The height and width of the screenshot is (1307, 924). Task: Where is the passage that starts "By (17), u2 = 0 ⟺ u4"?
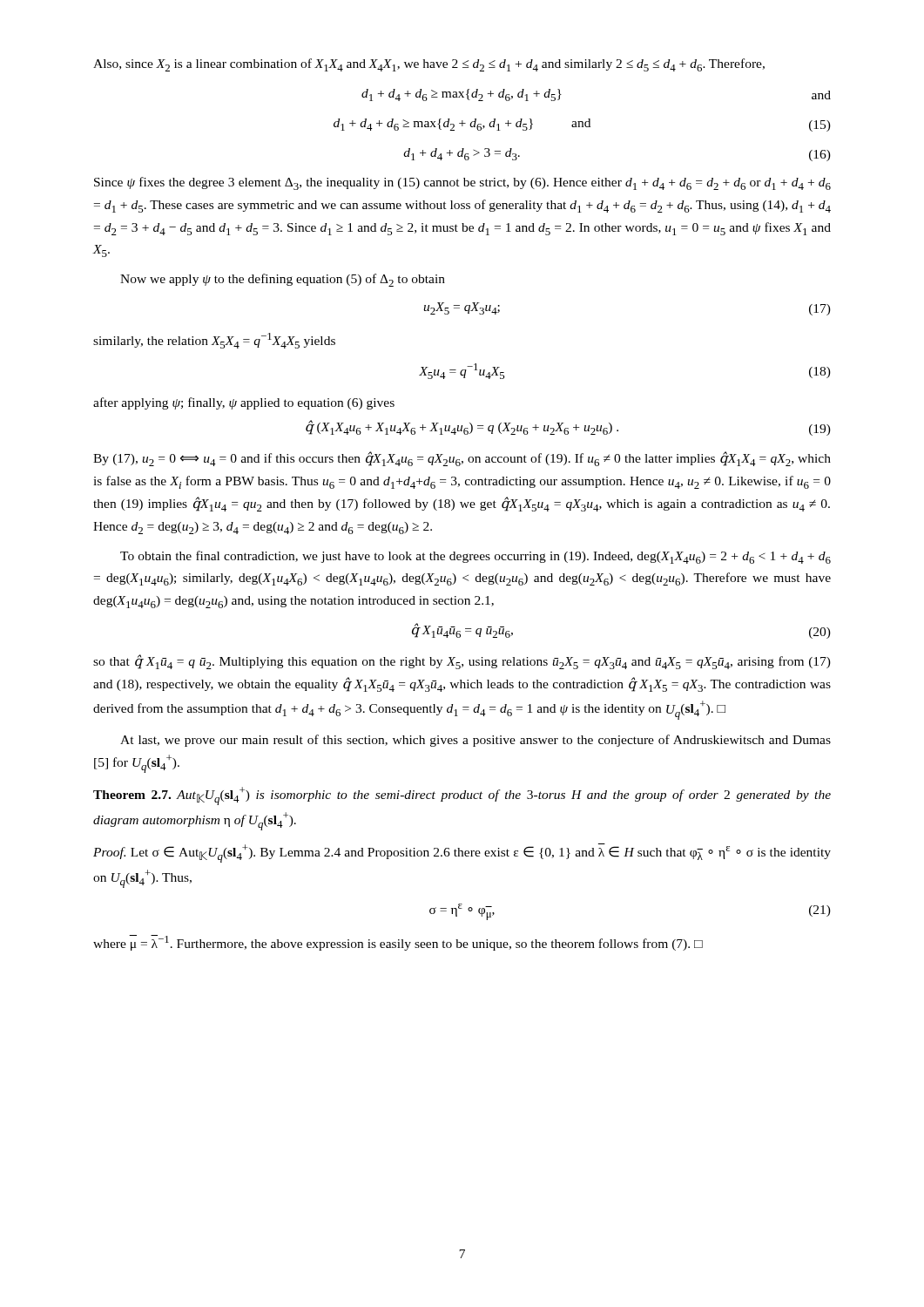pyautogui.click(x=462, y=494)
